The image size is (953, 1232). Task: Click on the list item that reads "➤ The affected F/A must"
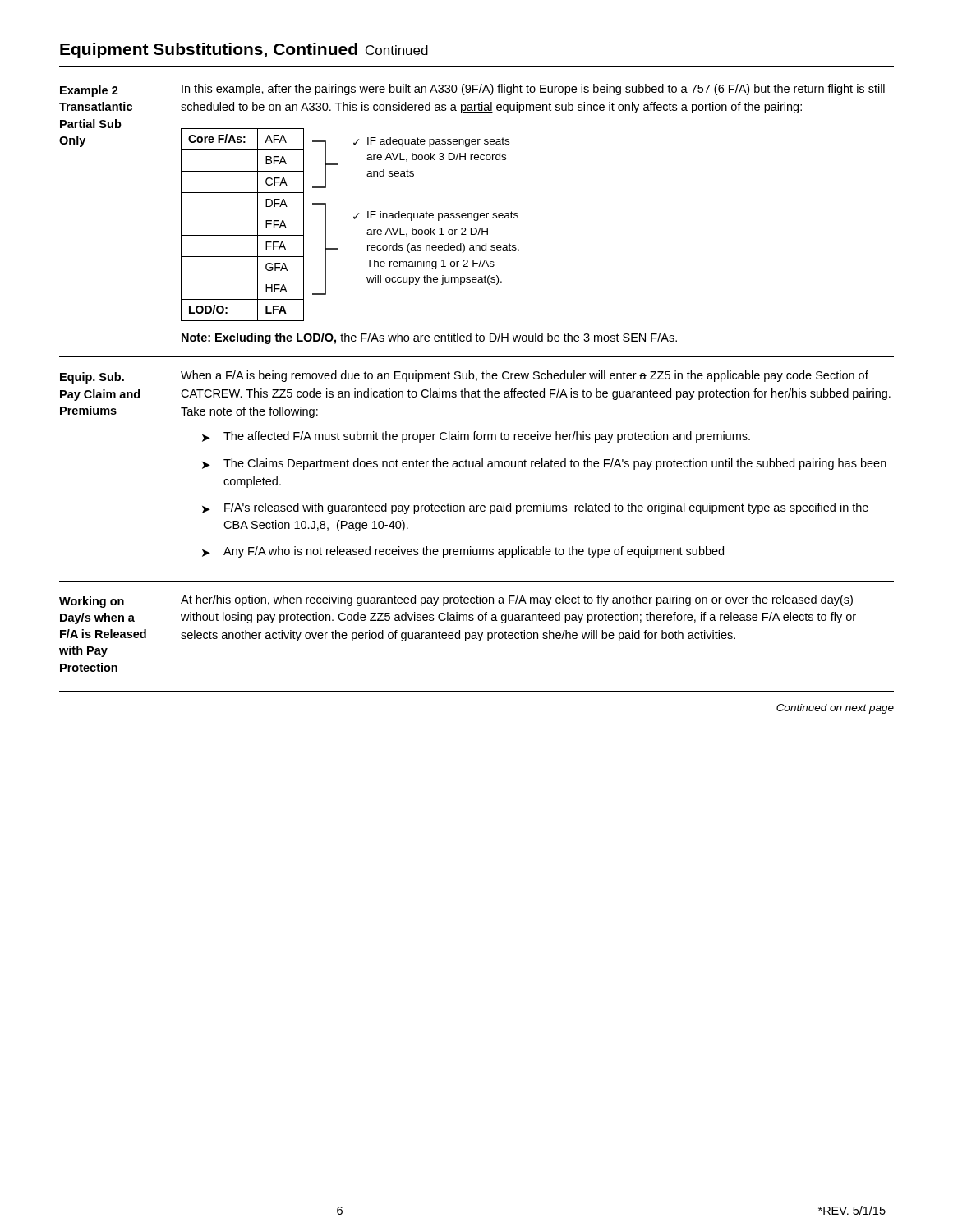pyautogui.click(x=547, y=437)
